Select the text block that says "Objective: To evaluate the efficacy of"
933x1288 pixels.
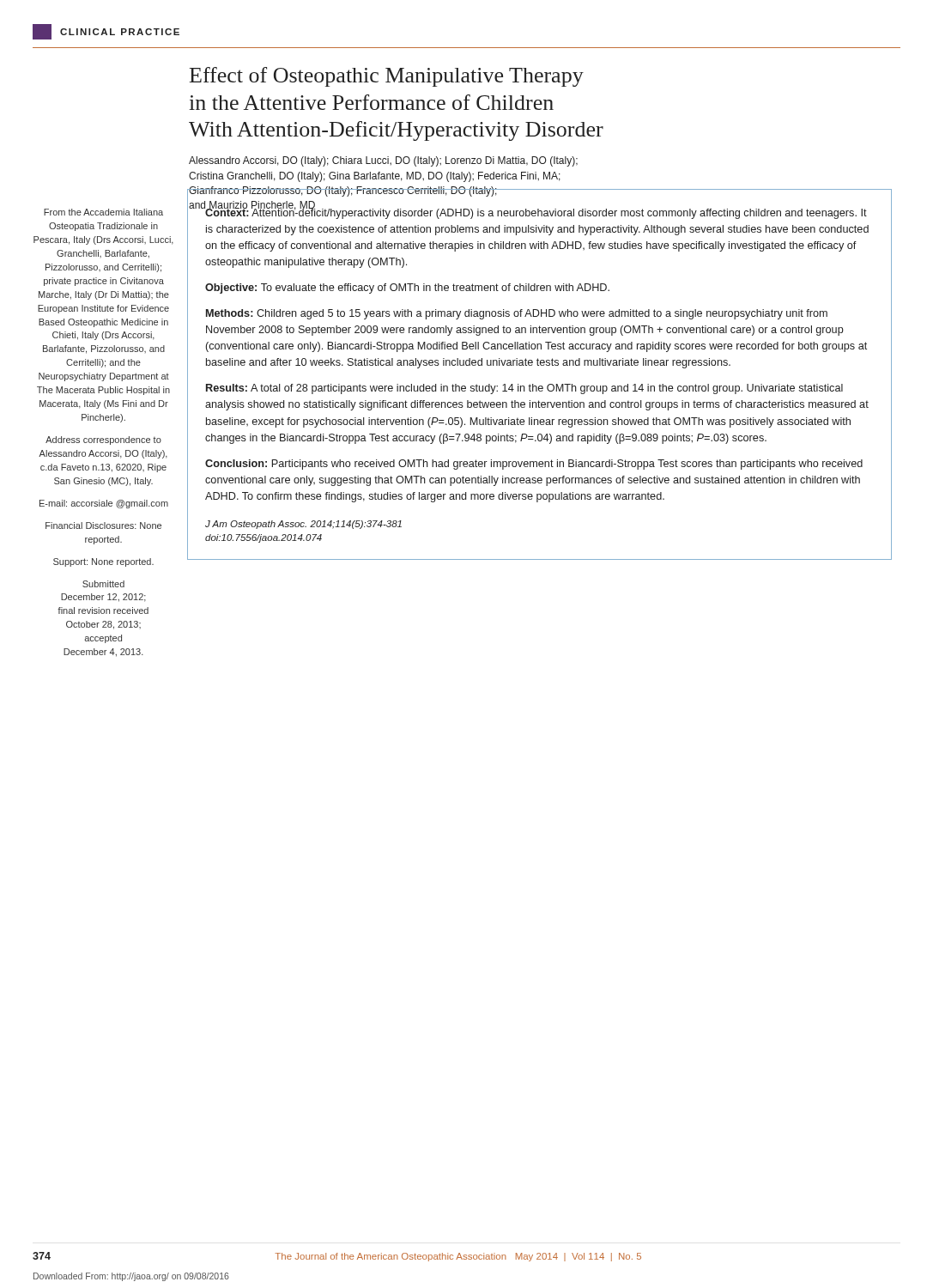click(x=408, y=288)
